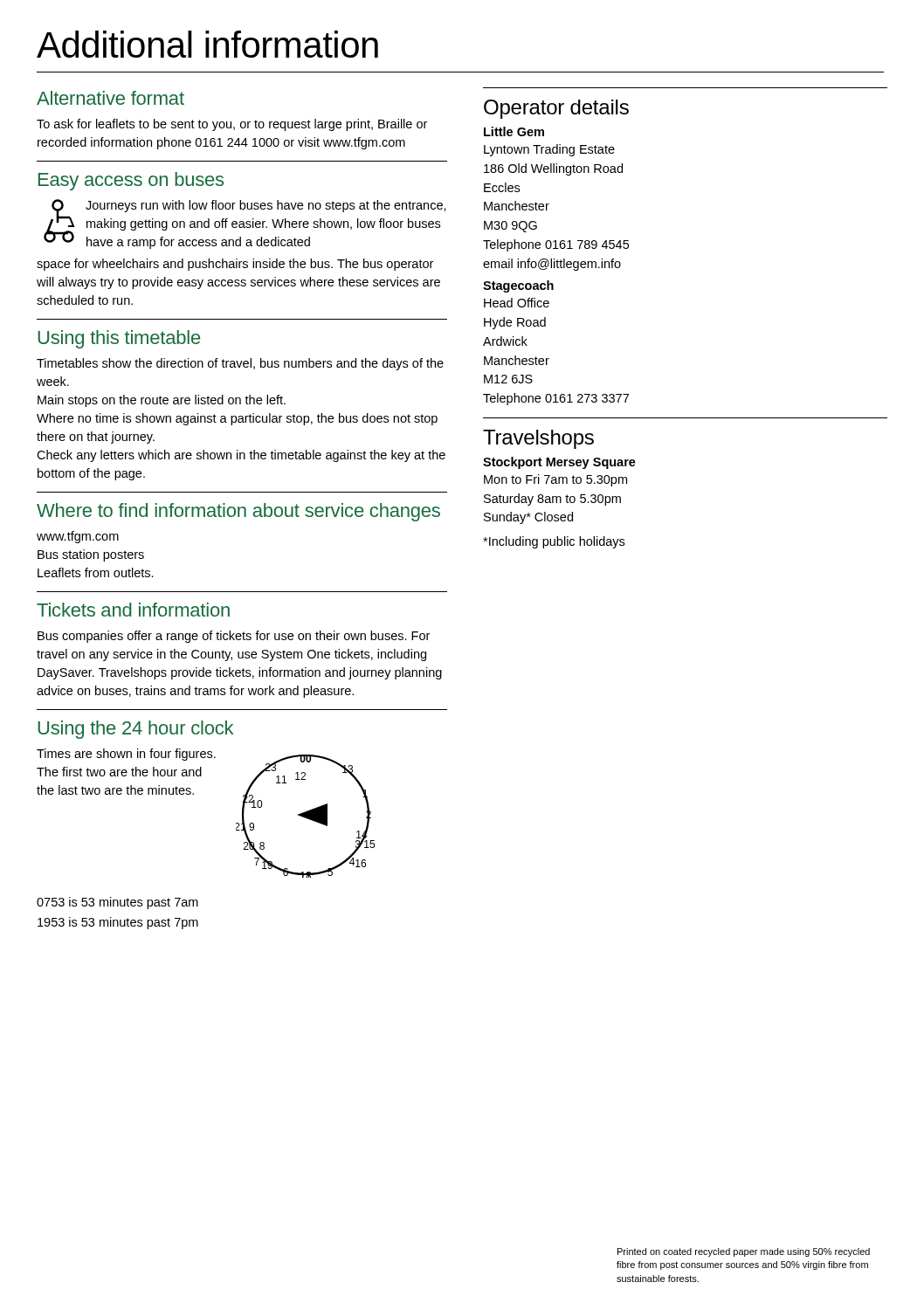Select the text starting "Using this timetable"

click(119, 339)
